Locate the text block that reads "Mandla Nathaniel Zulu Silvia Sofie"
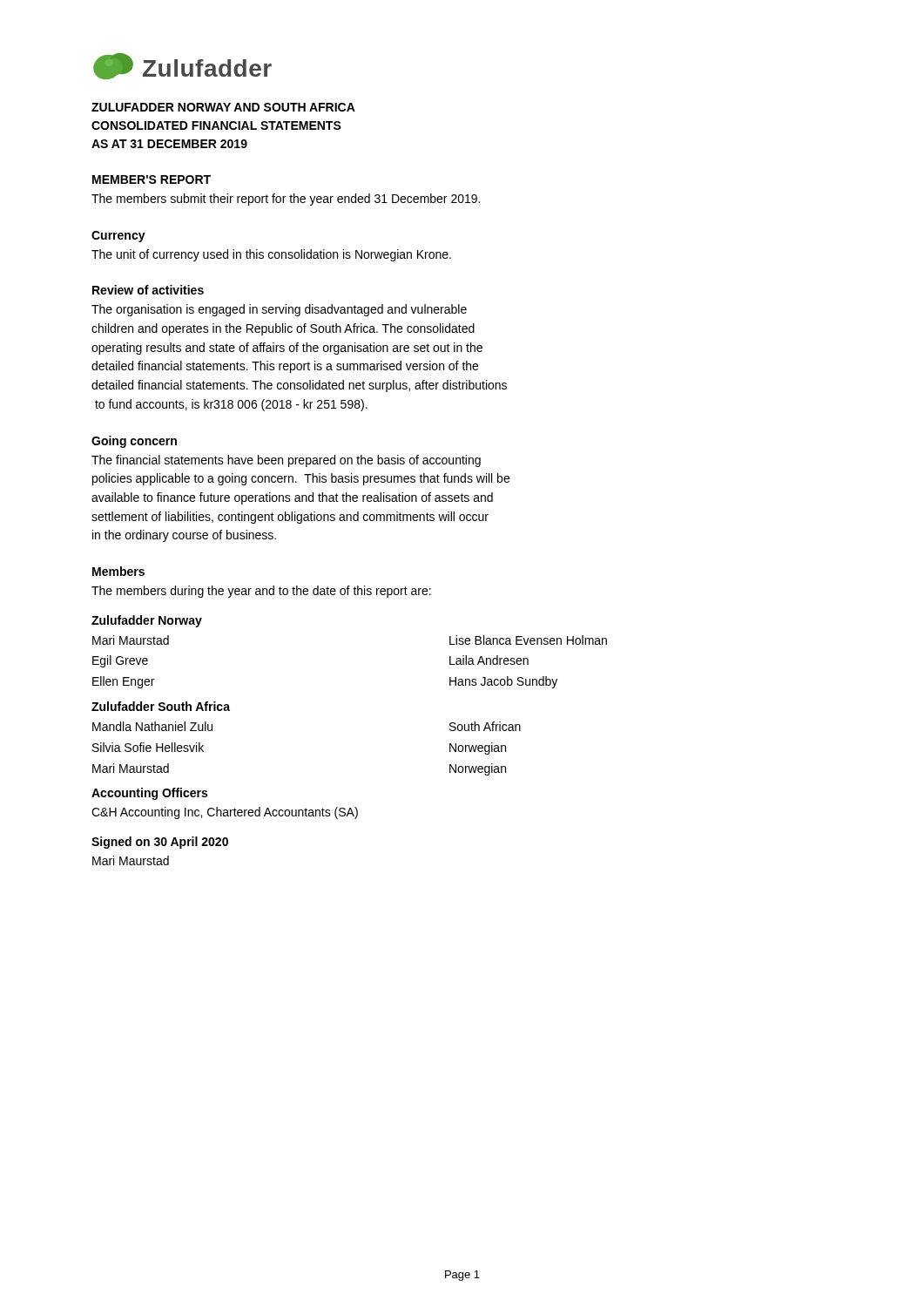This screenshot has width=924, height=1307. point(449,748)
